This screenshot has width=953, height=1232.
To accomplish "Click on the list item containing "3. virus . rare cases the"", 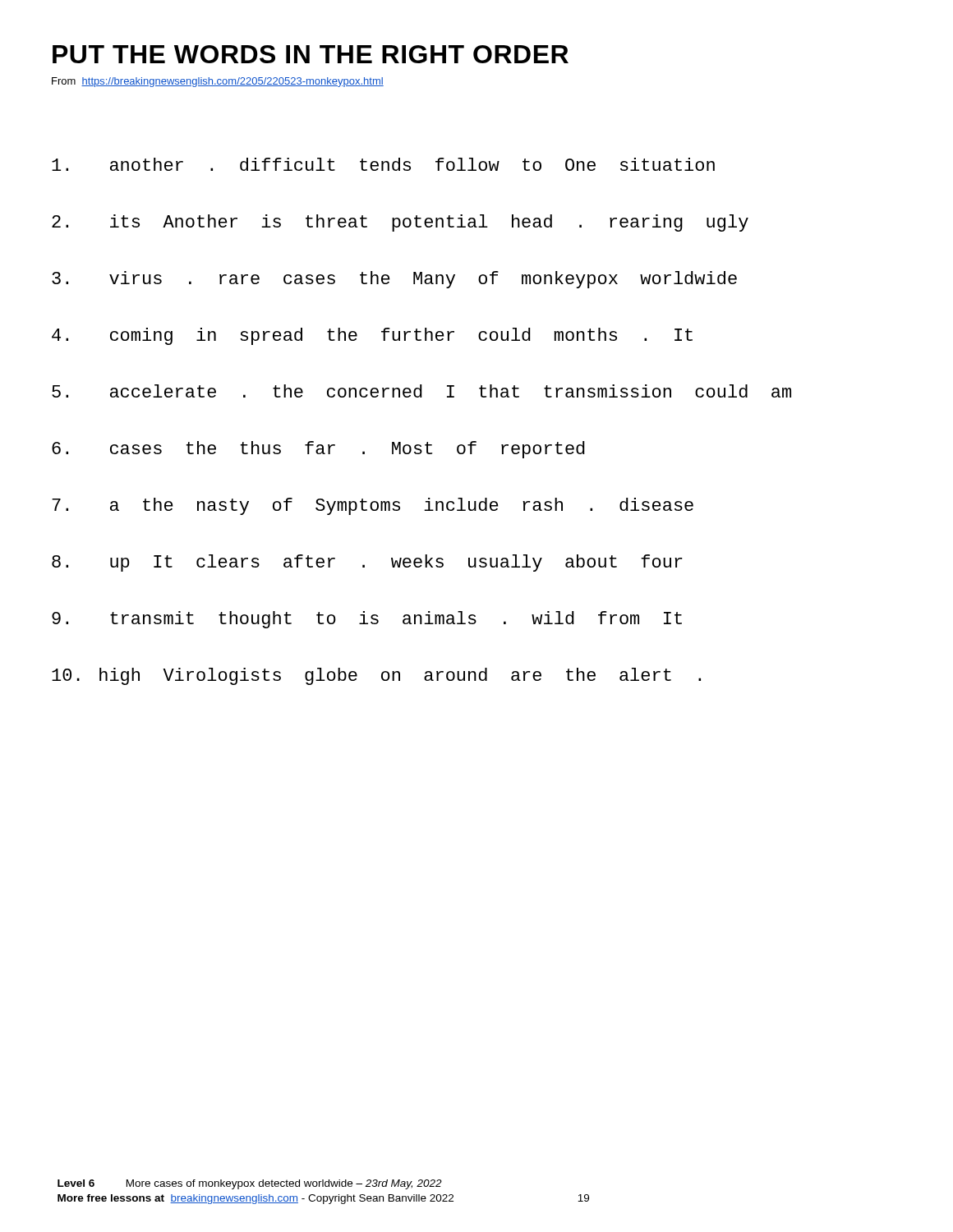I will point(394,280).
